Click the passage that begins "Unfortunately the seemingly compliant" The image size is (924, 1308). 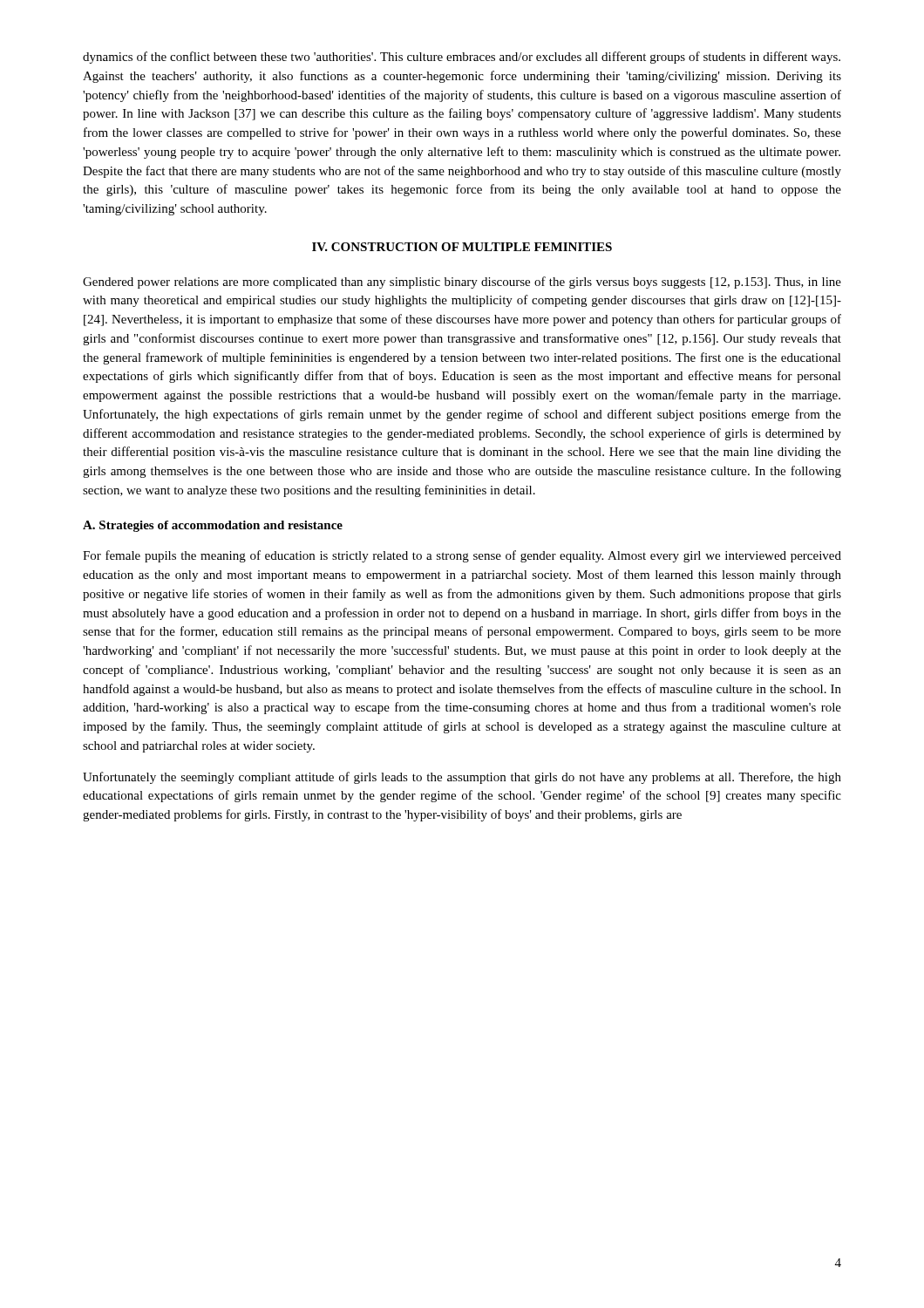[462, 795]
